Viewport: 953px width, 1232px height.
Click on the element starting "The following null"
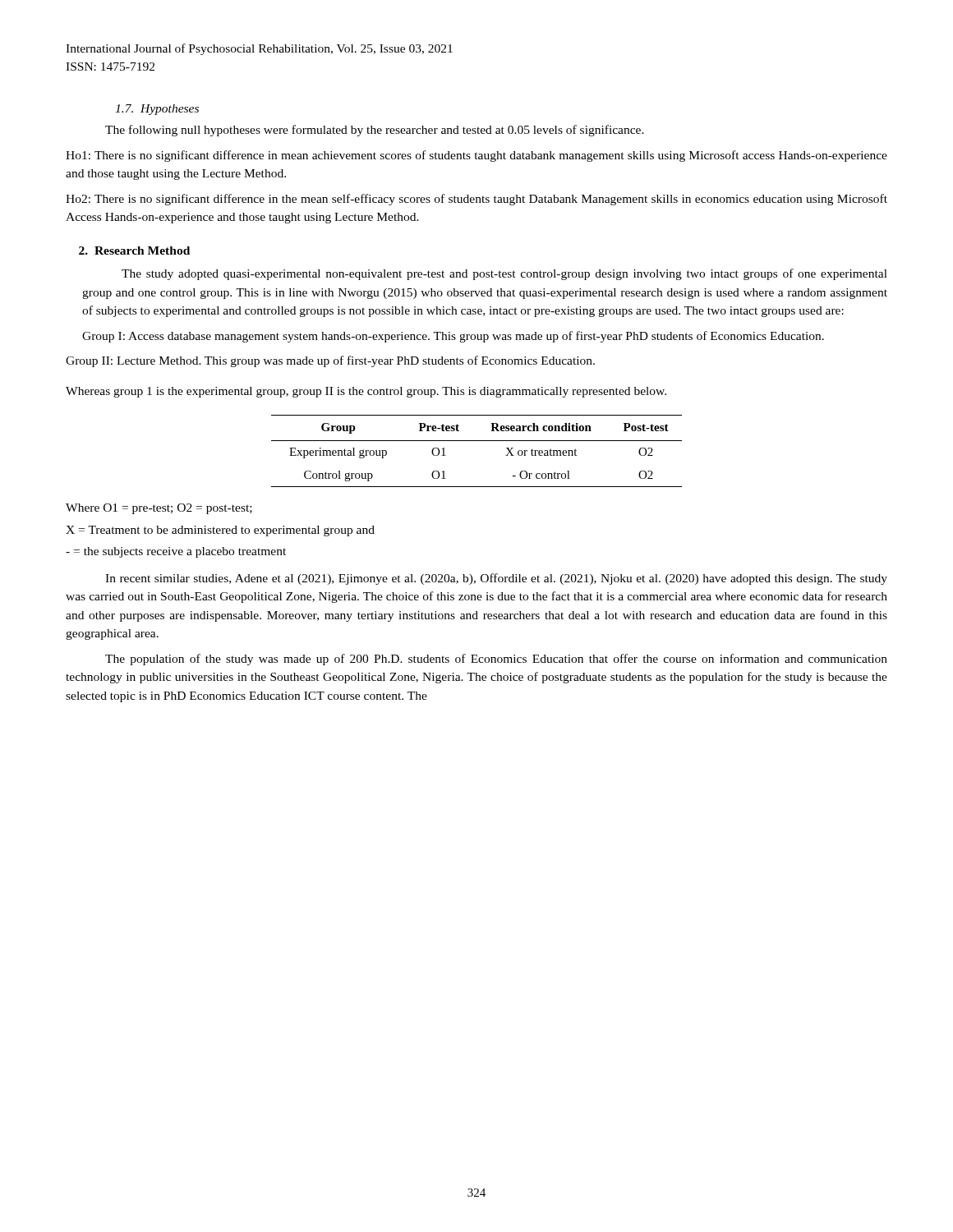pyautogui.click(x=375, y=130)
